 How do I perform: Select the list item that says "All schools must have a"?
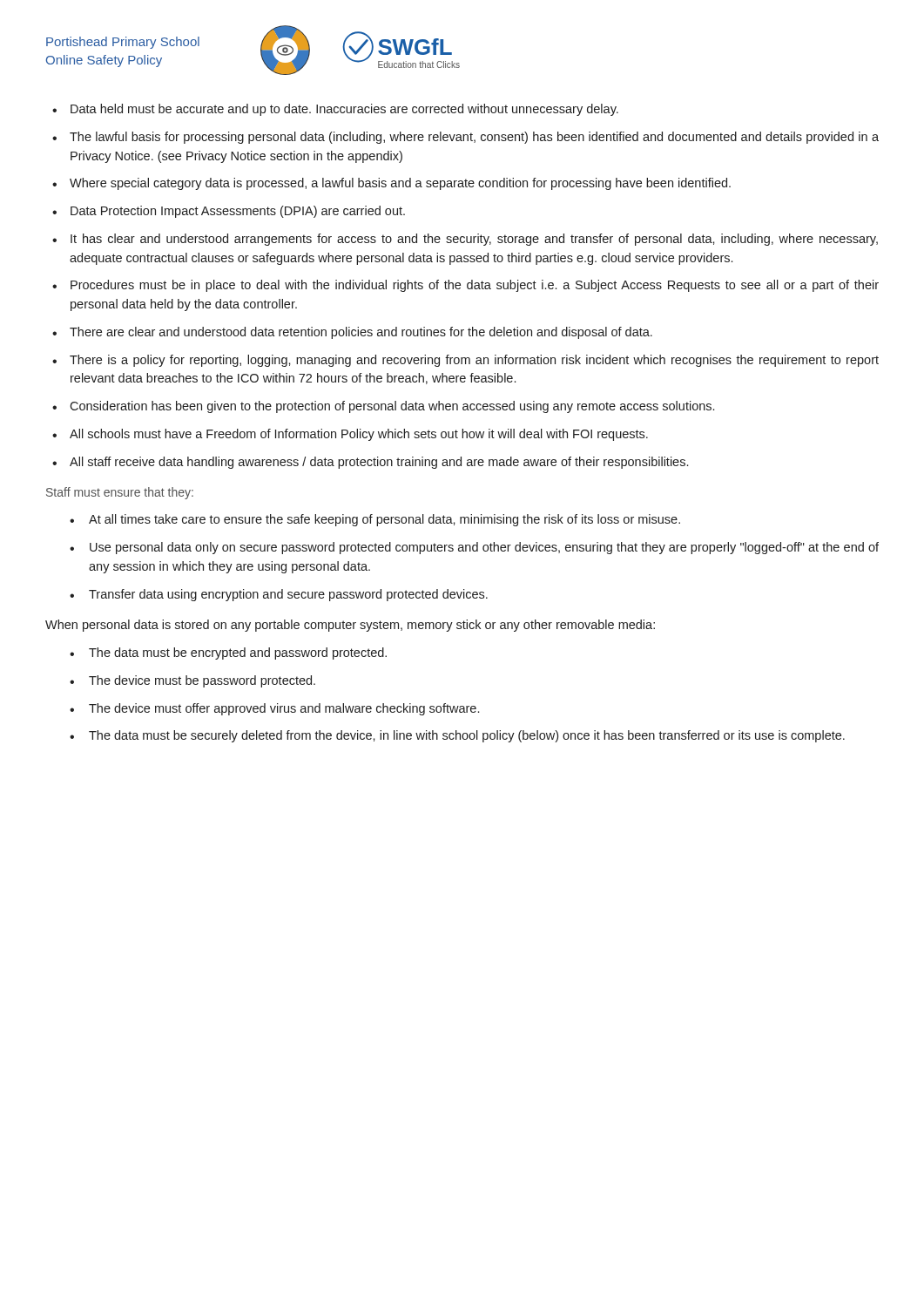tap(359, 434)
